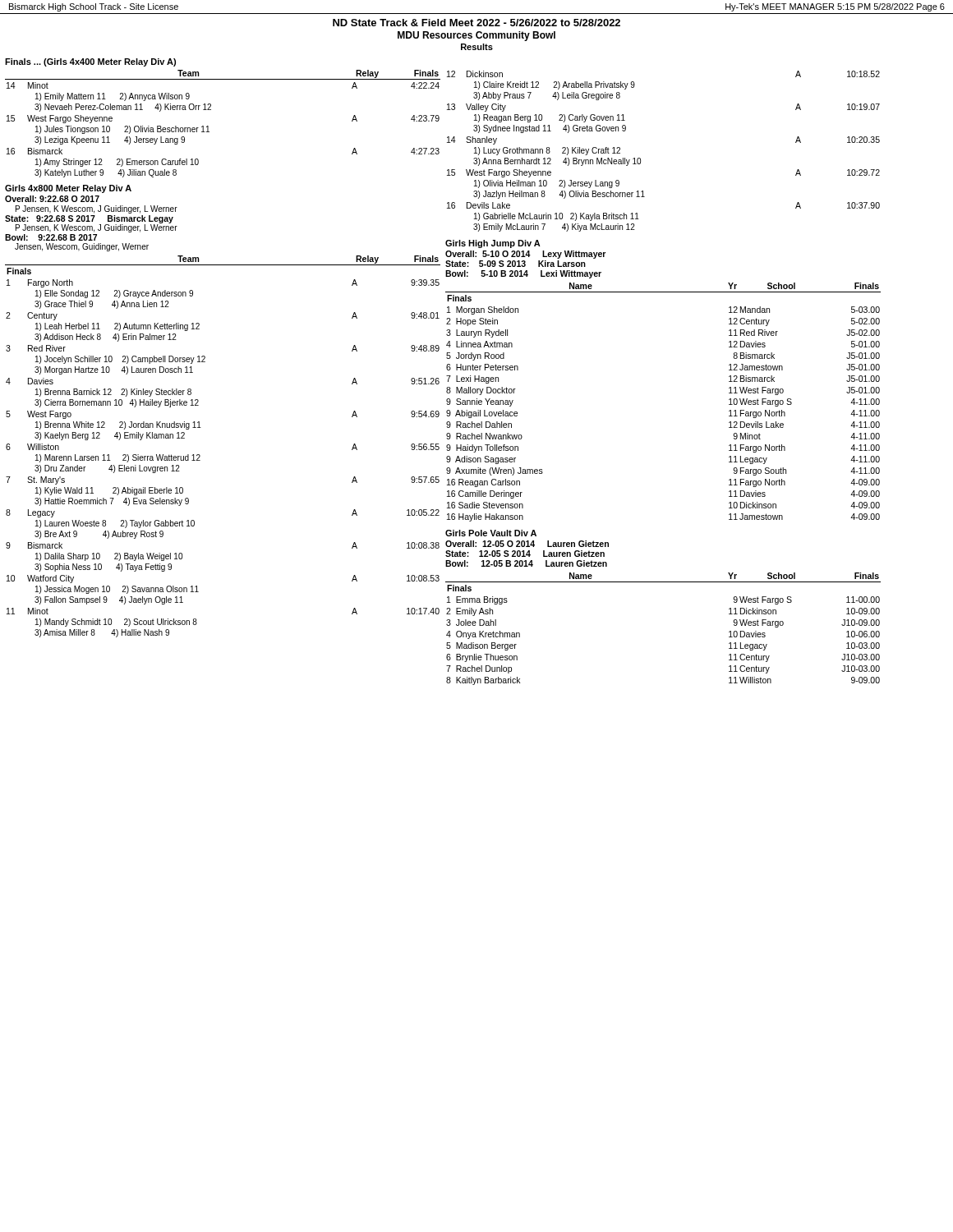Screen dimensions: 1232x953
Task: Locate the section header that opens with "Finals ... (Girls 4x400 Meter"
Action: [x=91, y=62]
